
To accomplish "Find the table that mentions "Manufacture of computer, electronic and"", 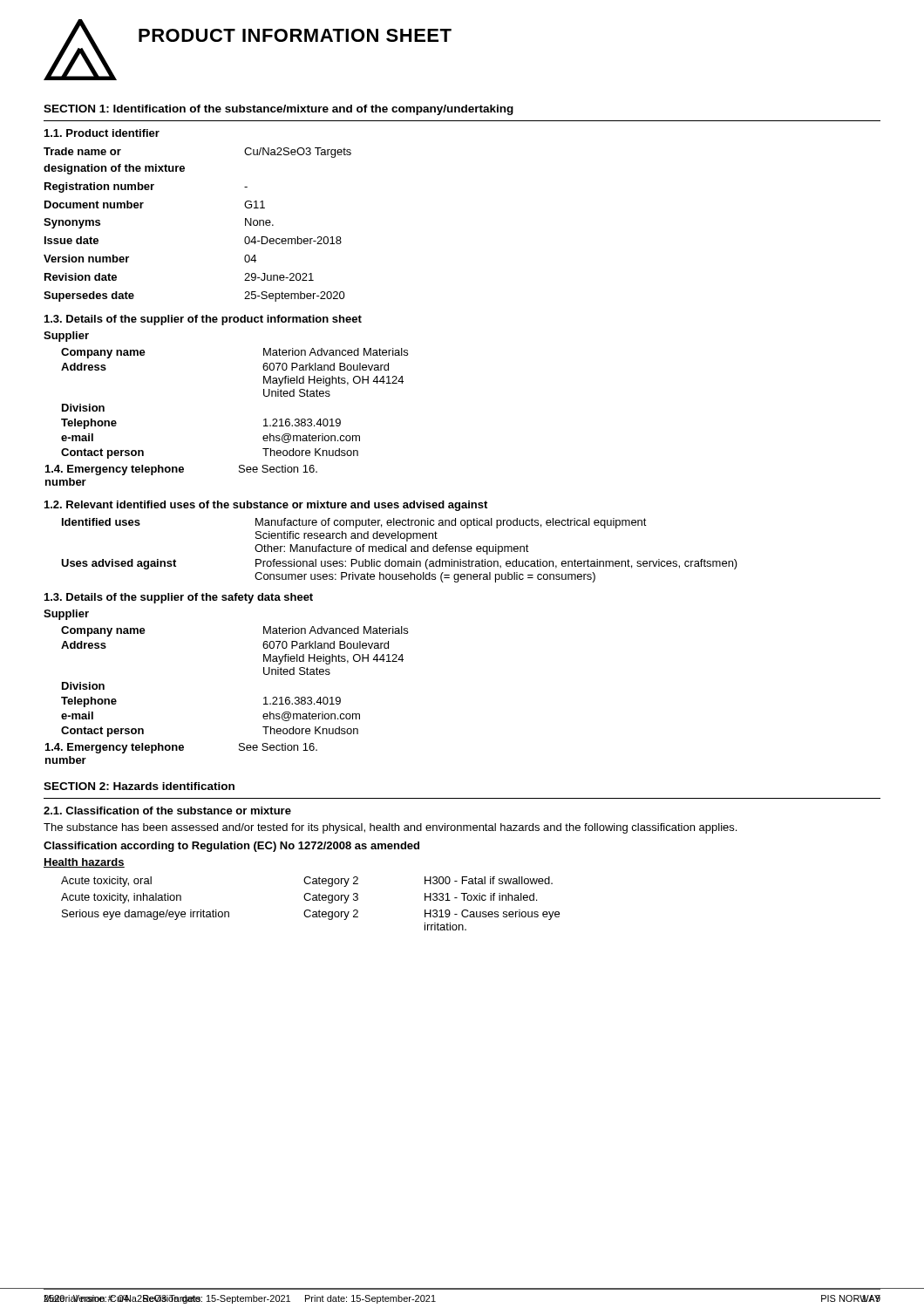I will click(462, 549).
